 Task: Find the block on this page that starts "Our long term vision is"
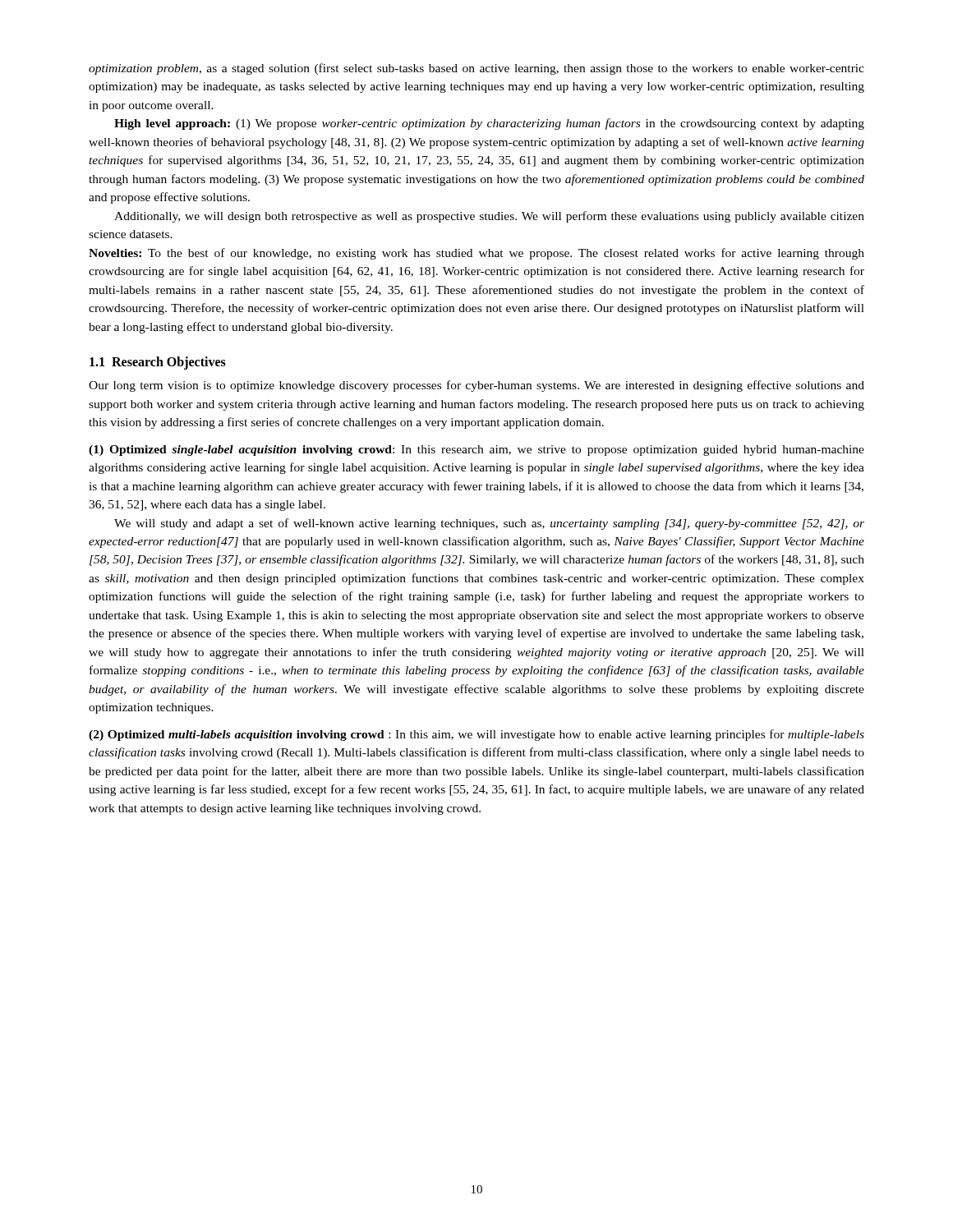click(476, 404)
